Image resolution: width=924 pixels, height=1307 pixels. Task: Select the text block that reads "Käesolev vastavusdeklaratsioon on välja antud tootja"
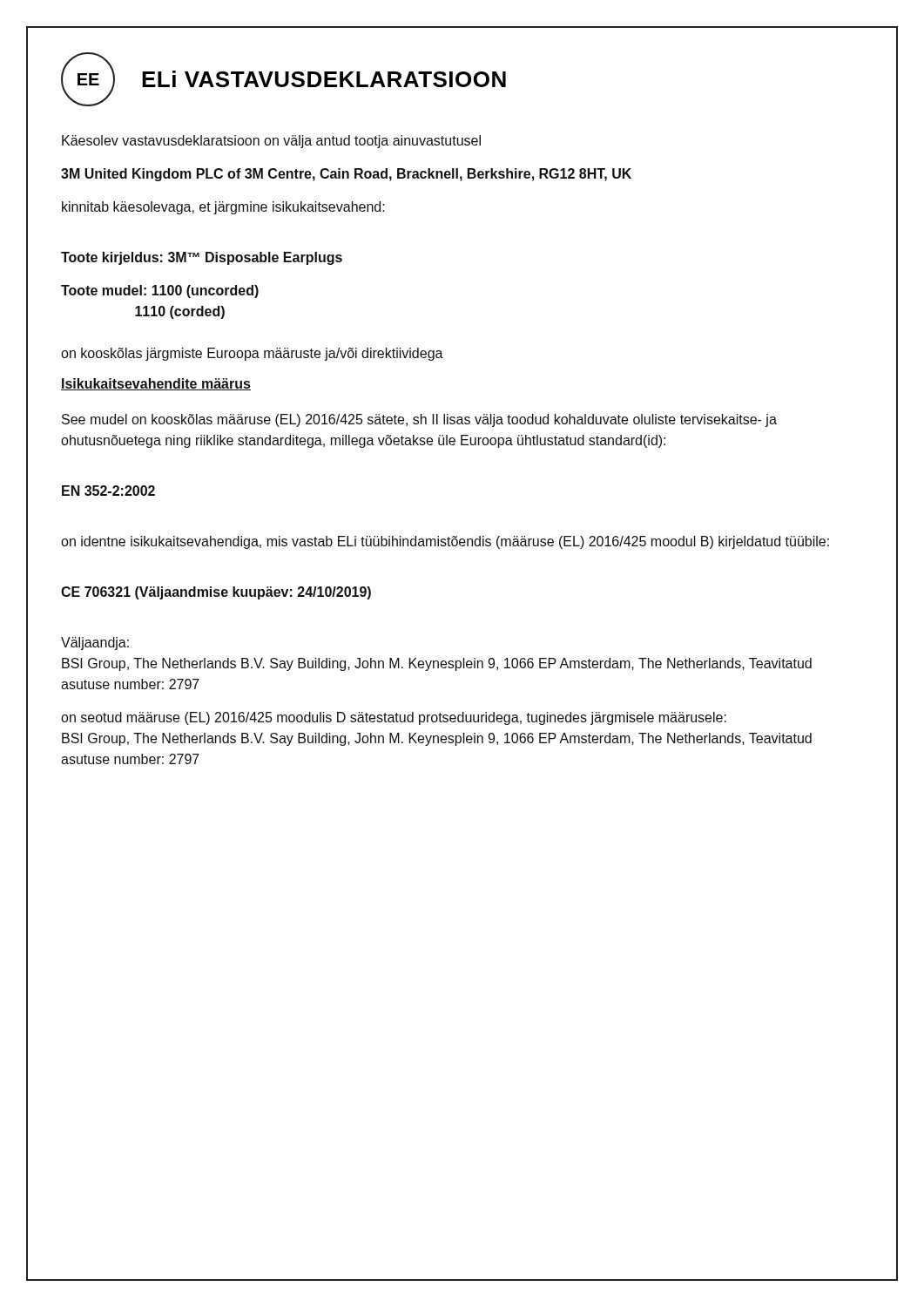[x=271, y=141]
